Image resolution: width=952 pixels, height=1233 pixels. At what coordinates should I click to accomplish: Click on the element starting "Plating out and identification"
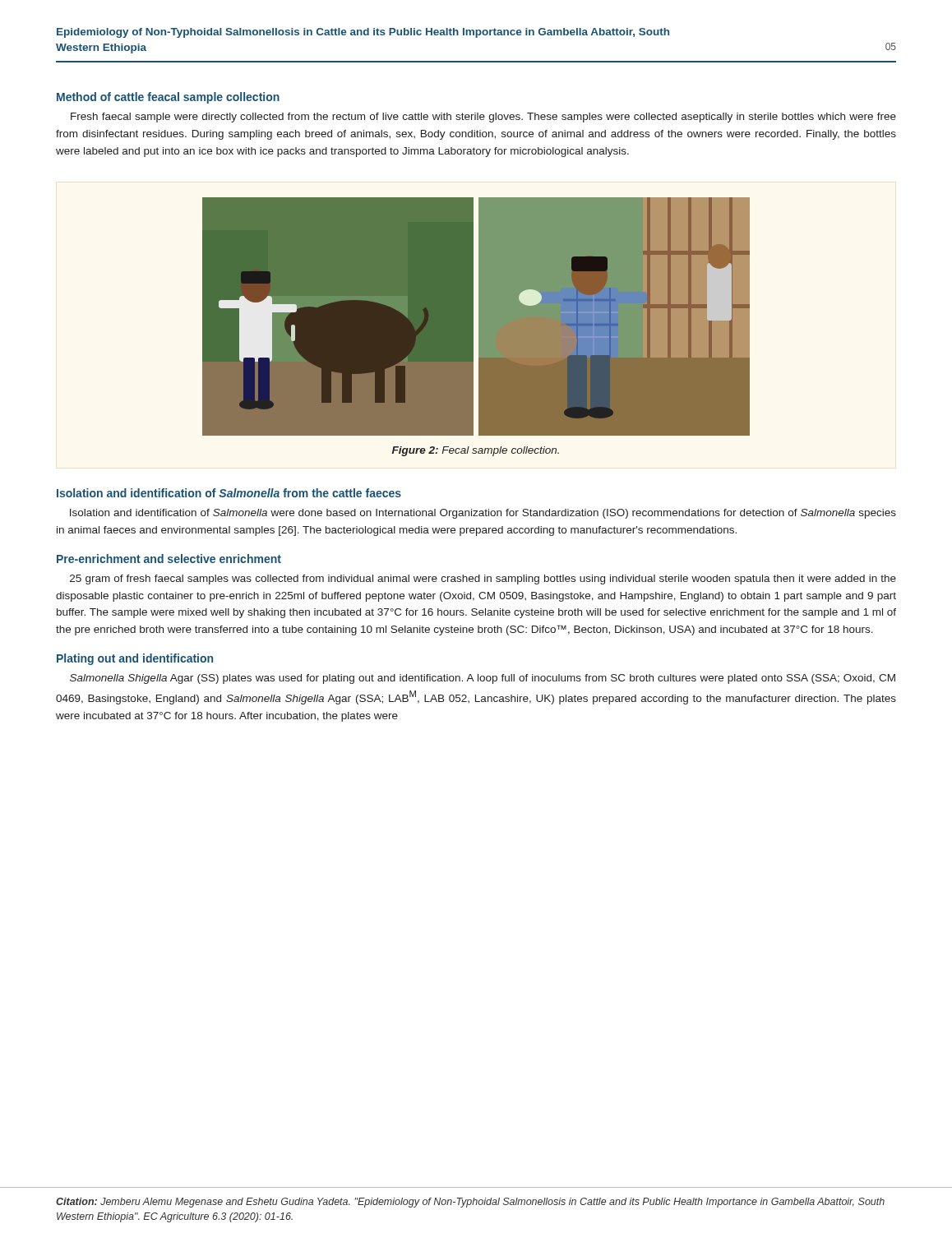click(135, 659)
